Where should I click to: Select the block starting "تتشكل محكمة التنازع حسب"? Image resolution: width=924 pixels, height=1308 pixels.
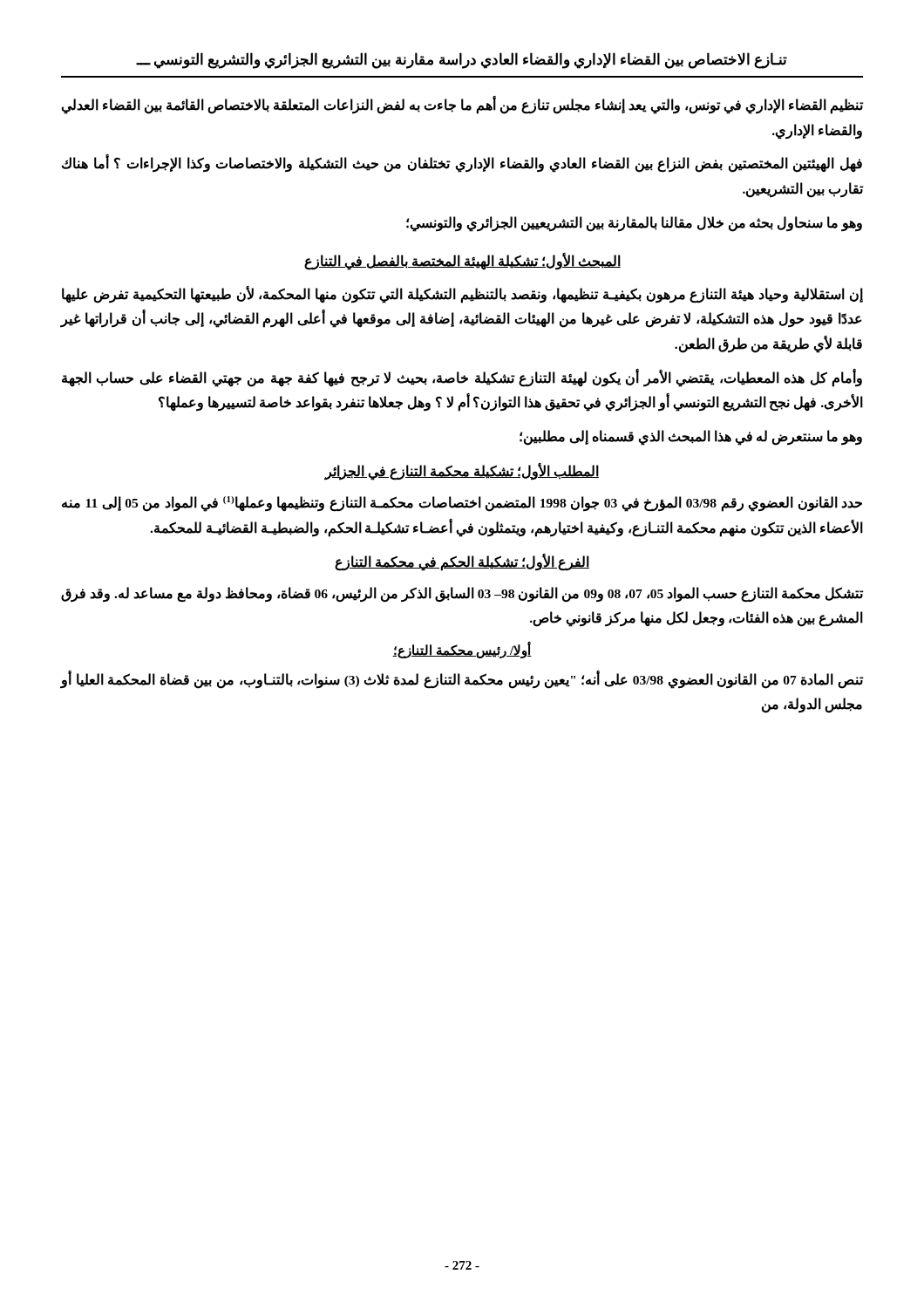[462, 606]
